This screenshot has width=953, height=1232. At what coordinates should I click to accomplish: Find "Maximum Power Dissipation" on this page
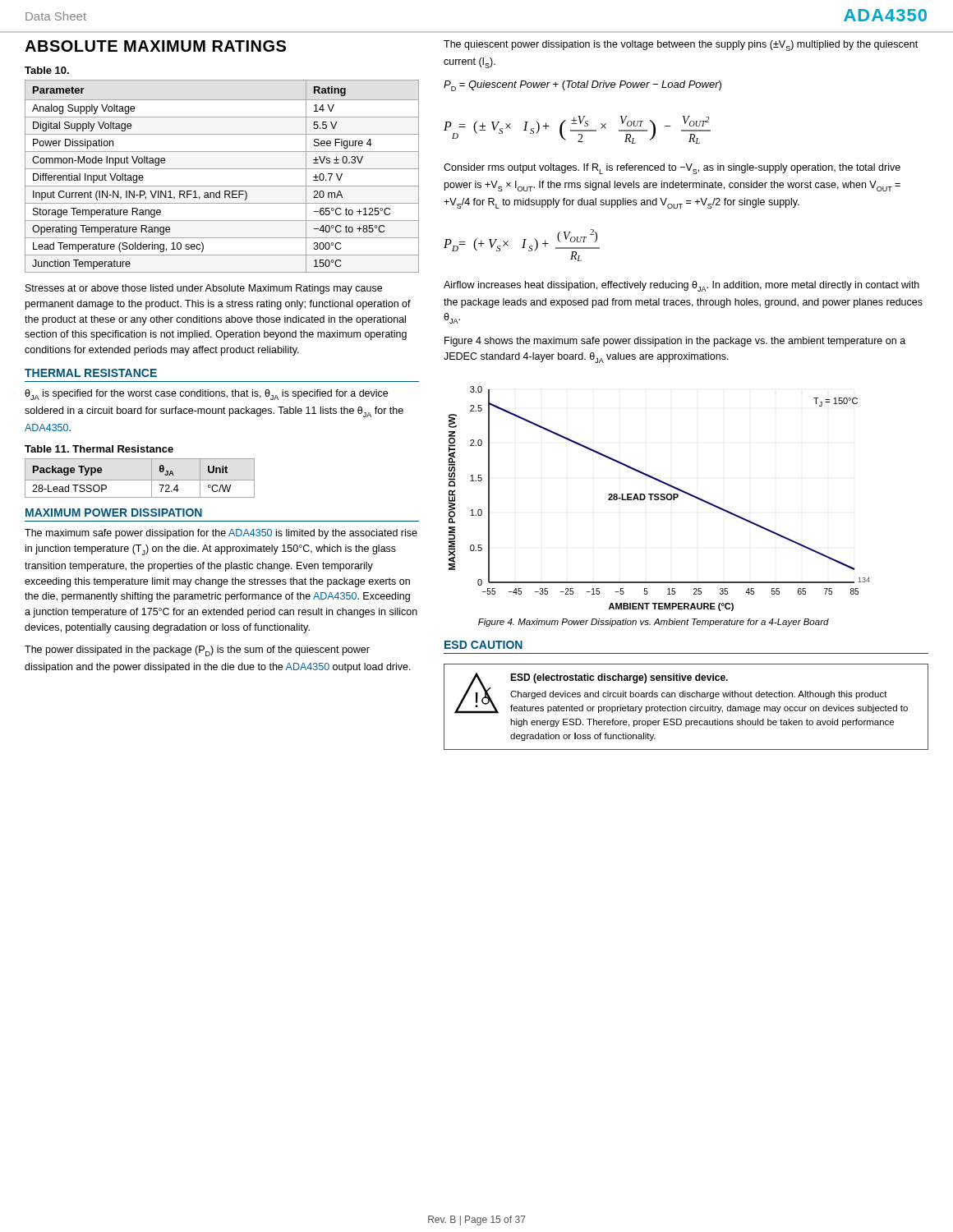click(x=114, y=513)
